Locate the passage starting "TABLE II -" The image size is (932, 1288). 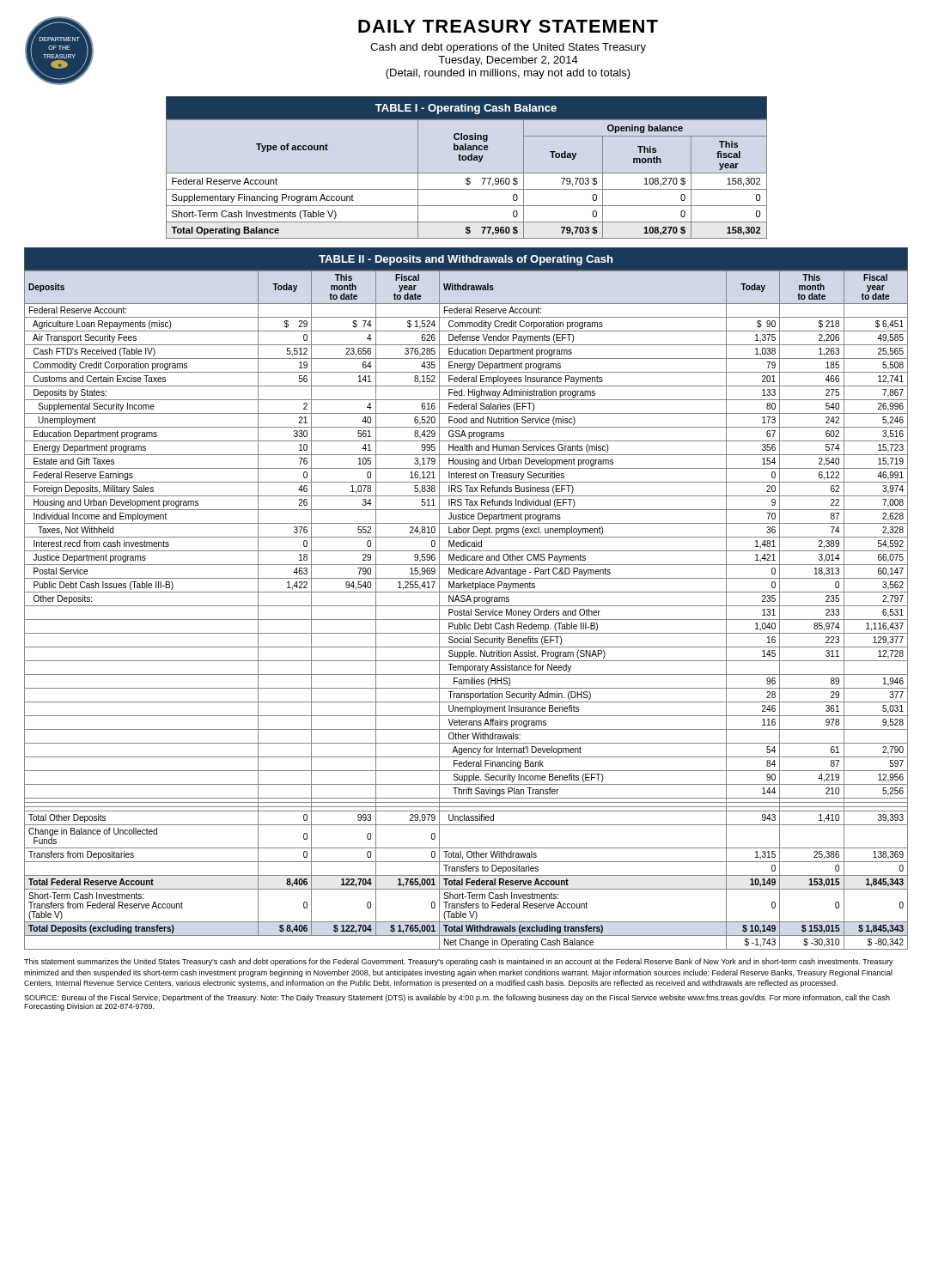[x=466, y=259]
